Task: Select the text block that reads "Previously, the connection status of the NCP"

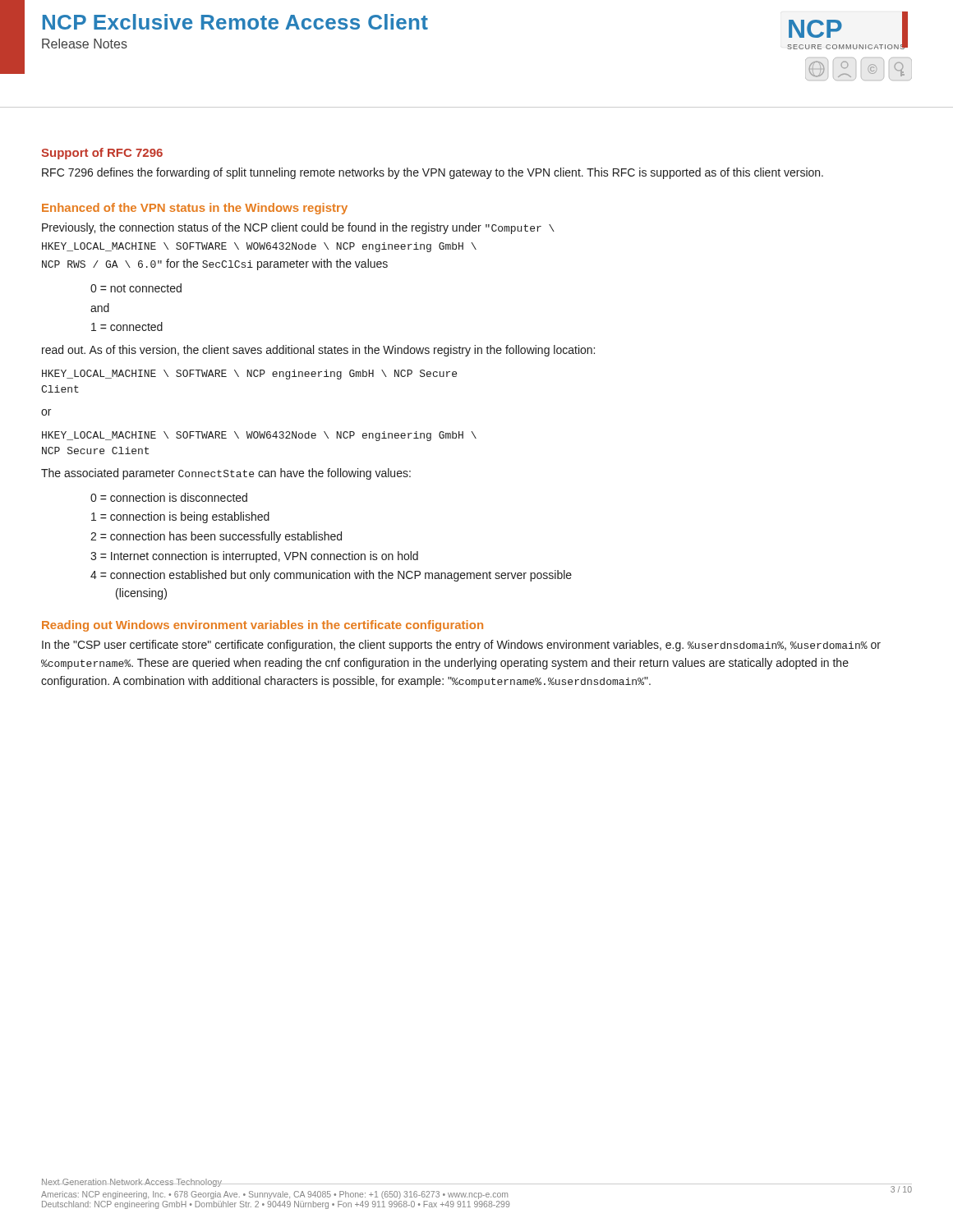Action: pyautogui.click(x=476, y=246)
